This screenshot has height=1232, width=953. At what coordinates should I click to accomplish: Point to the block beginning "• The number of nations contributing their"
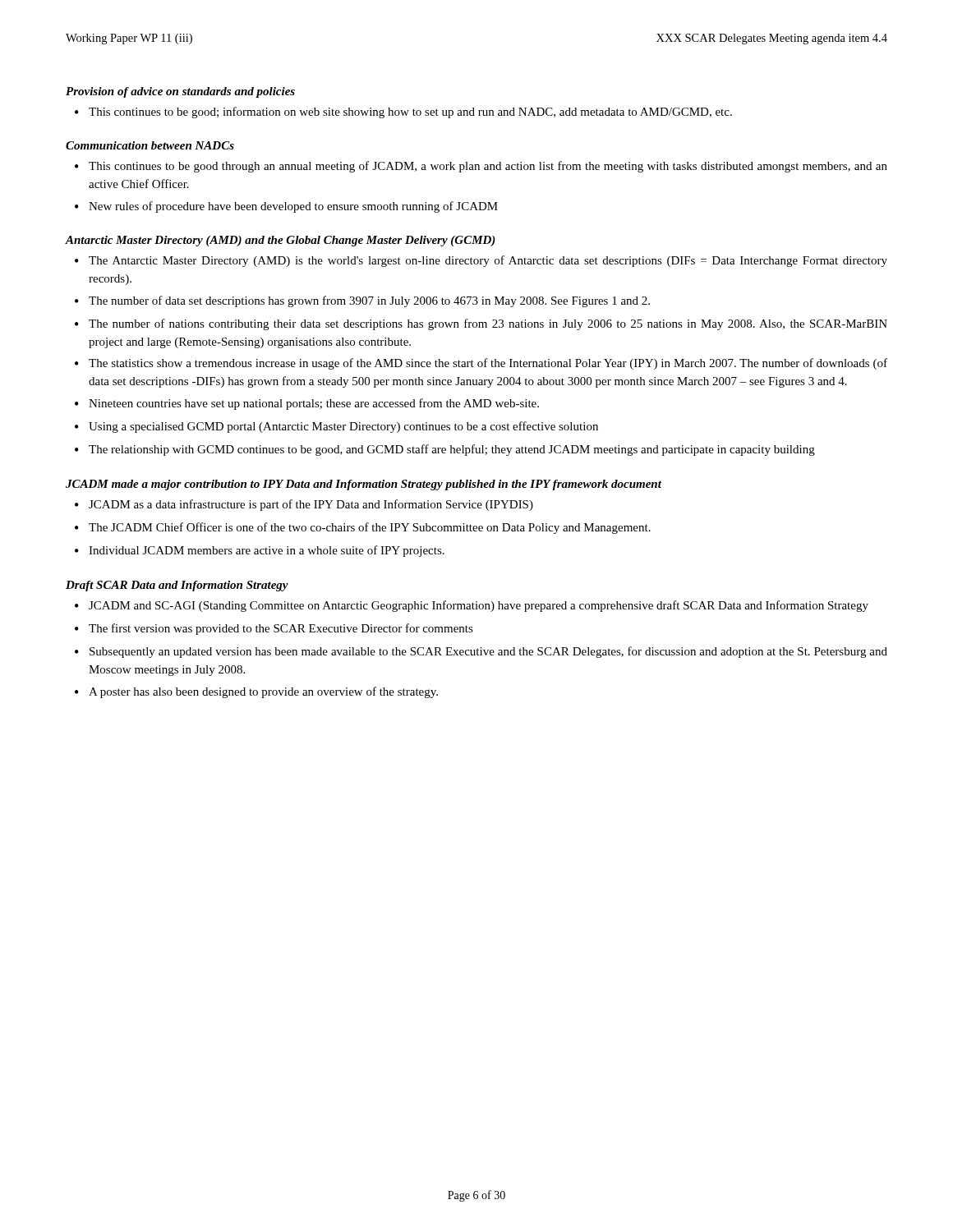pos(481,333)
